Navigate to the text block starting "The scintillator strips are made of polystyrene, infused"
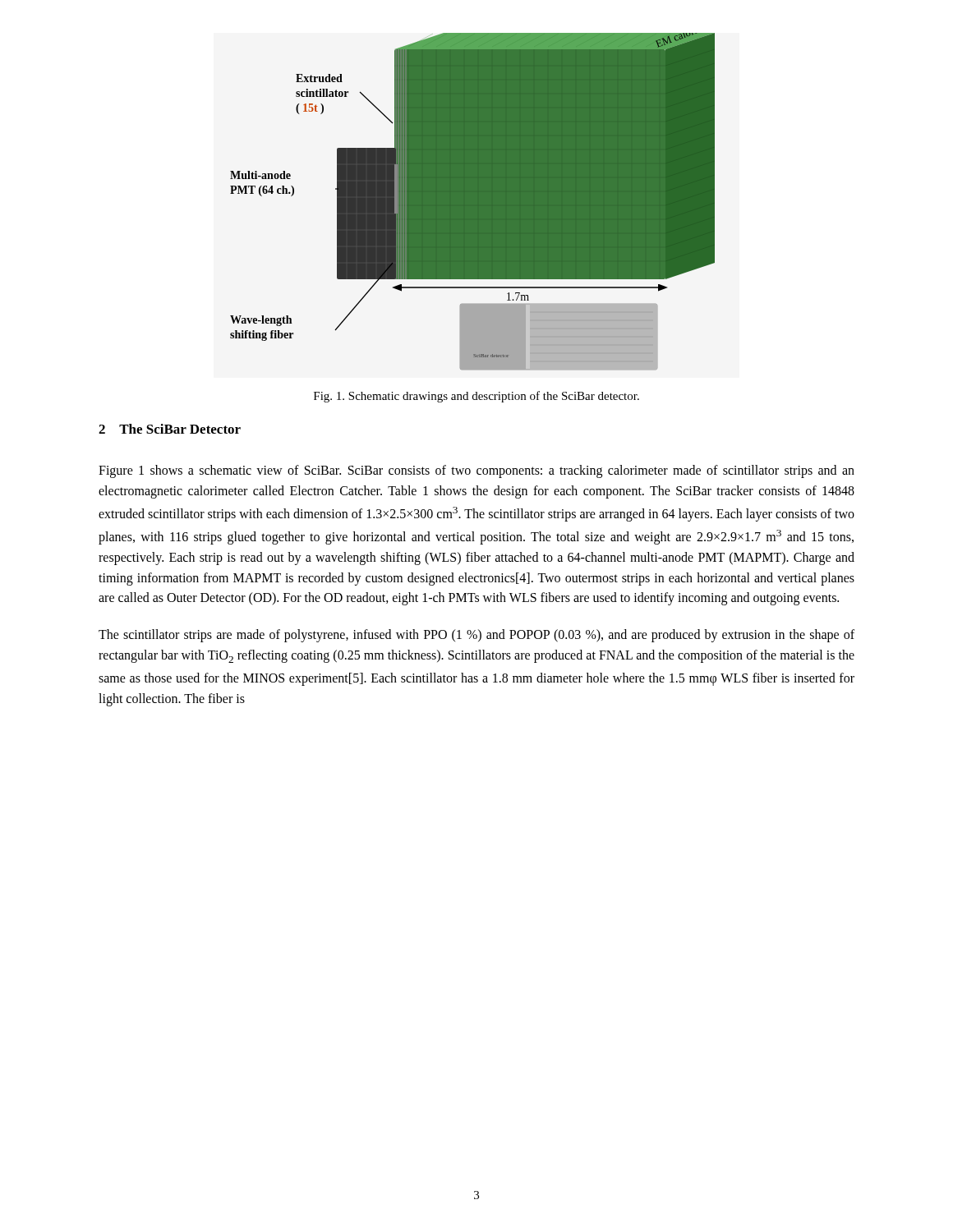The height and width of the screenshot is (1232, 953). (476, 666)
